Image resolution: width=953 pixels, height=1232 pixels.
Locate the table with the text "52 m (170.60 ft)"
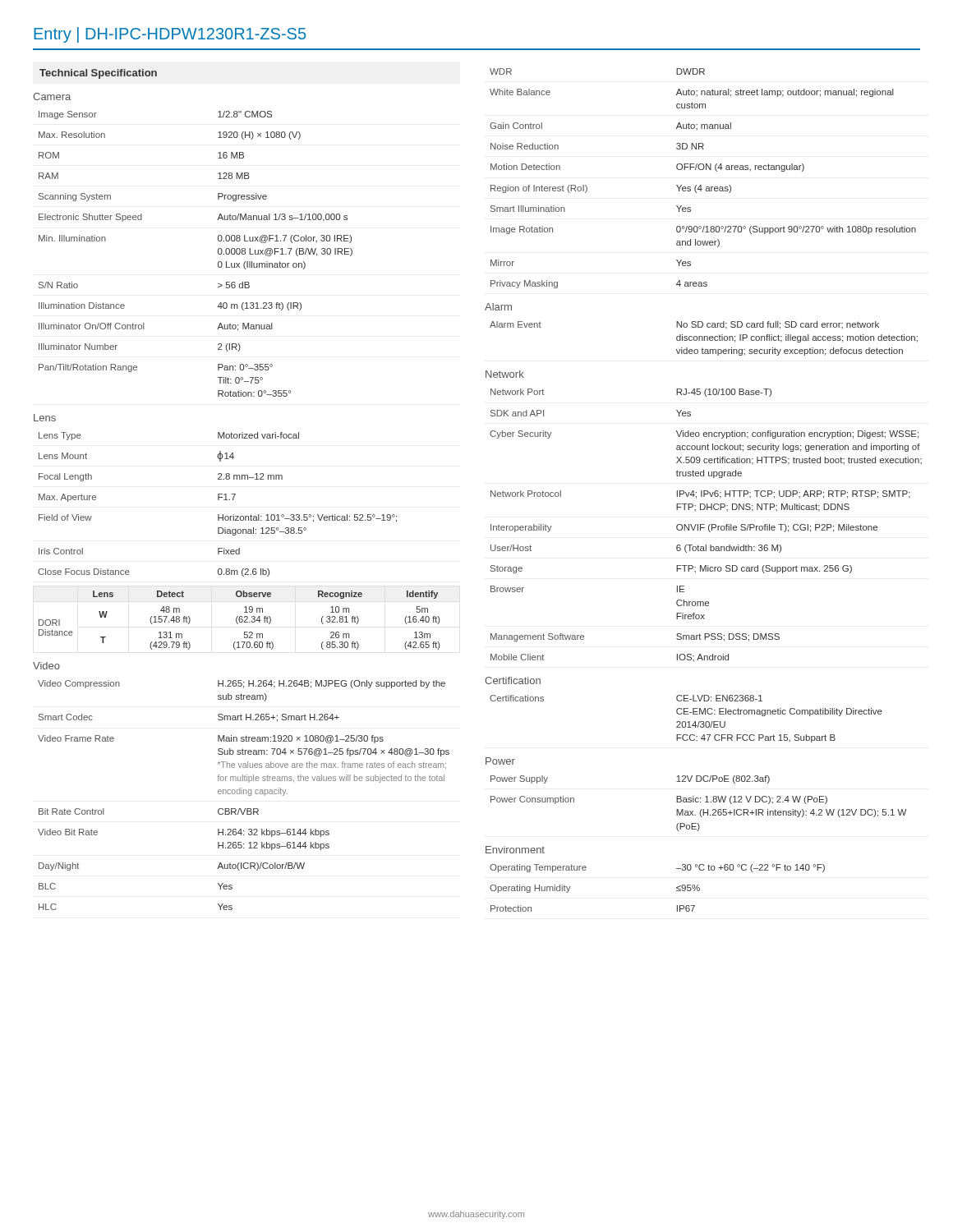click(246, 620)
